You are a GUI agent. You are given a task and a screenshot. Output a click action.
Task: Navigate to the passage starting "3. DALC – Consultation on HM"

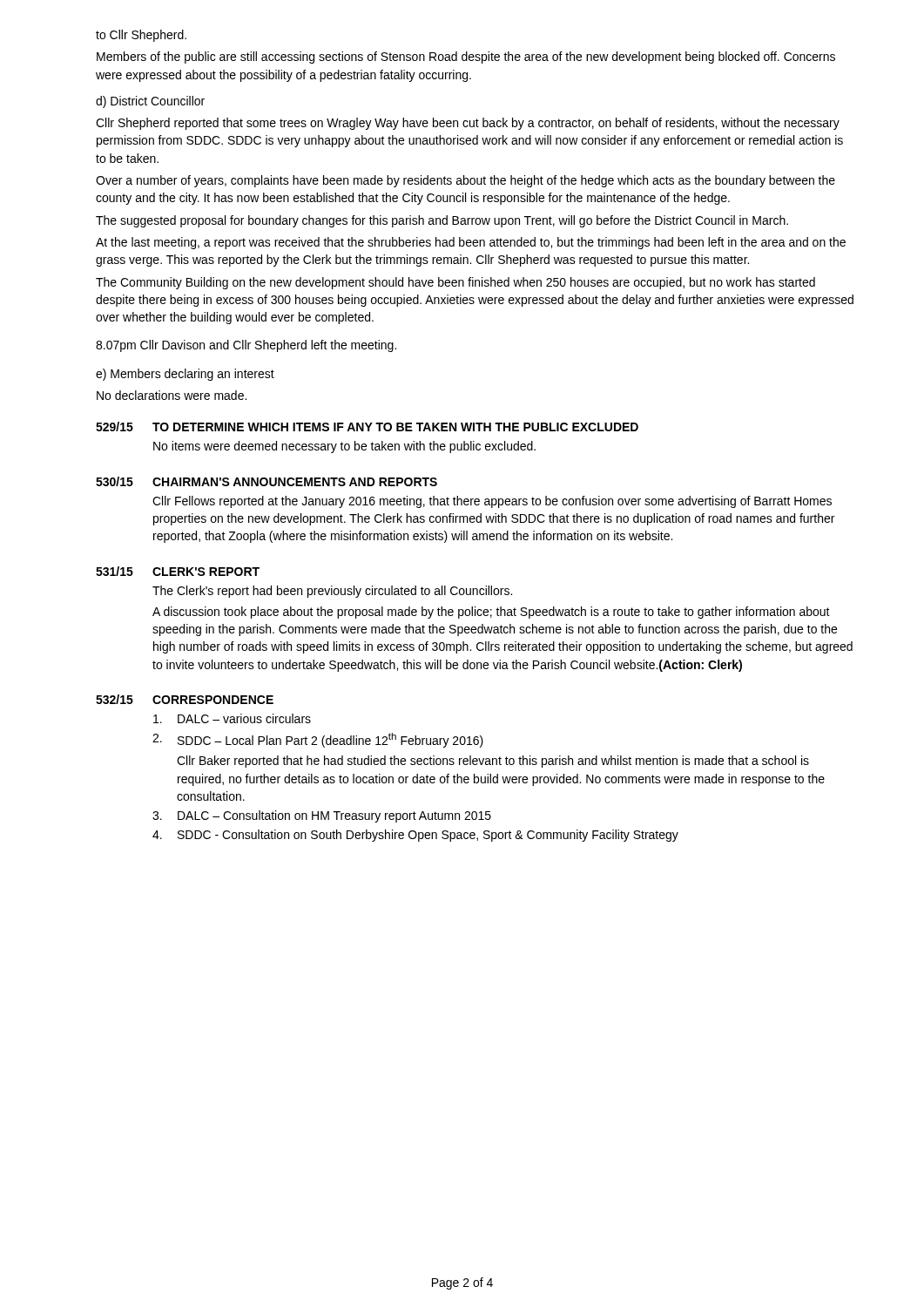point(322,816)
